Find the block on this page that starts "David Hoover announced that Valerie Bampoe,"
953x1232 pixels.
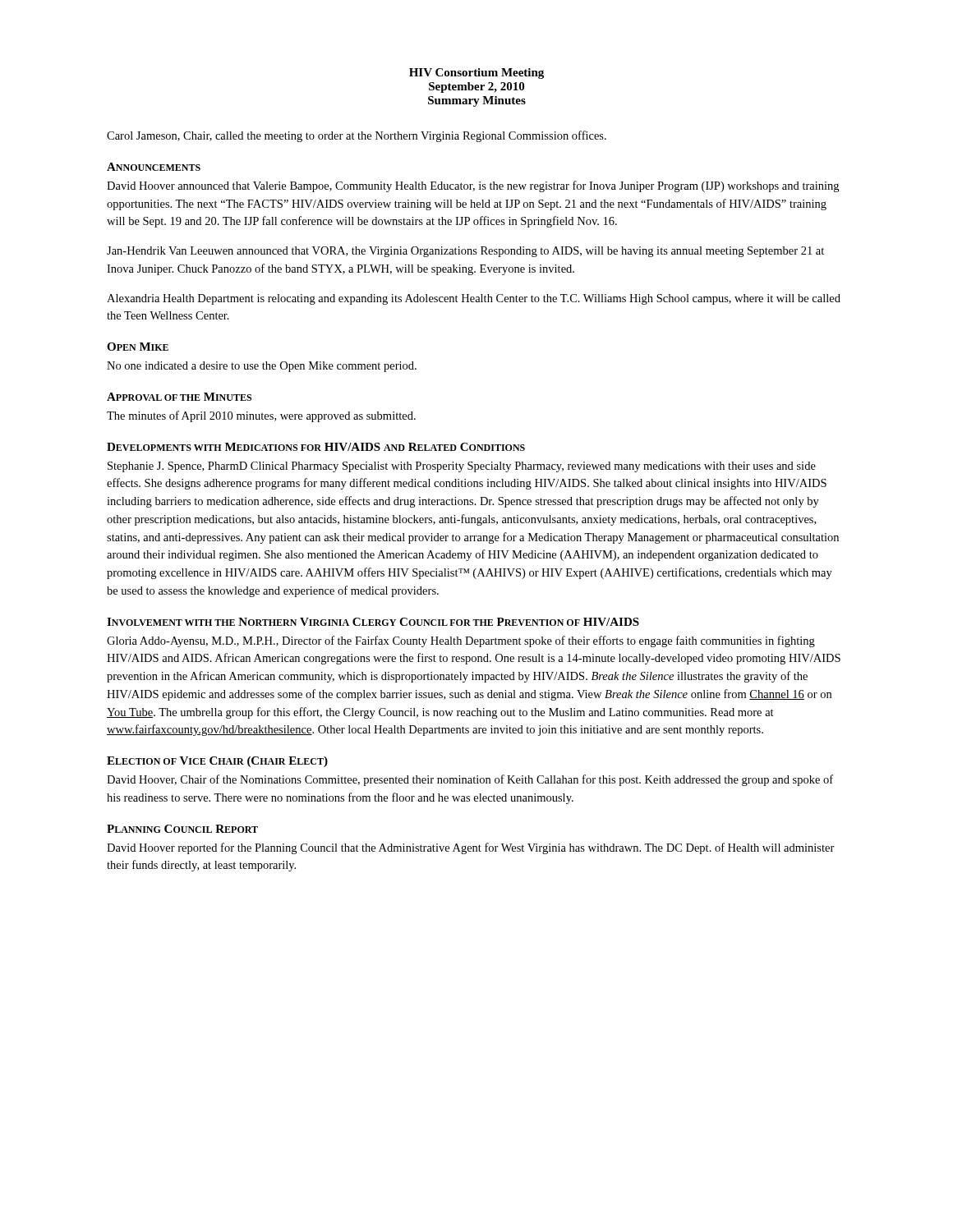473,203
